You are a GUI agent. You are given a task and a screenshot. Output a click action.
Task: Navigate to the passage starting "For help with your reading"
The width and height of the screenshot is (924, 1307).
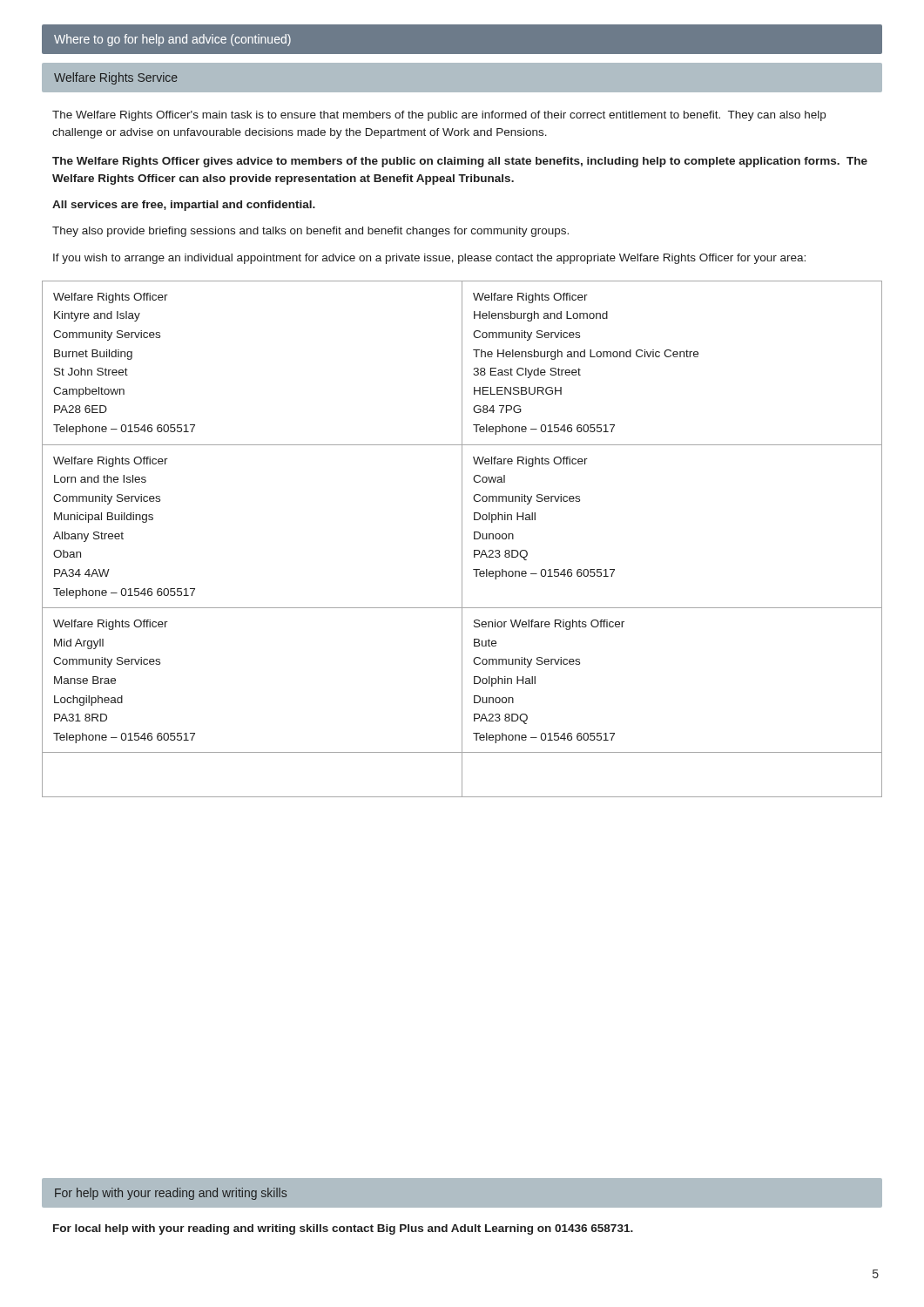point(171,1193)
